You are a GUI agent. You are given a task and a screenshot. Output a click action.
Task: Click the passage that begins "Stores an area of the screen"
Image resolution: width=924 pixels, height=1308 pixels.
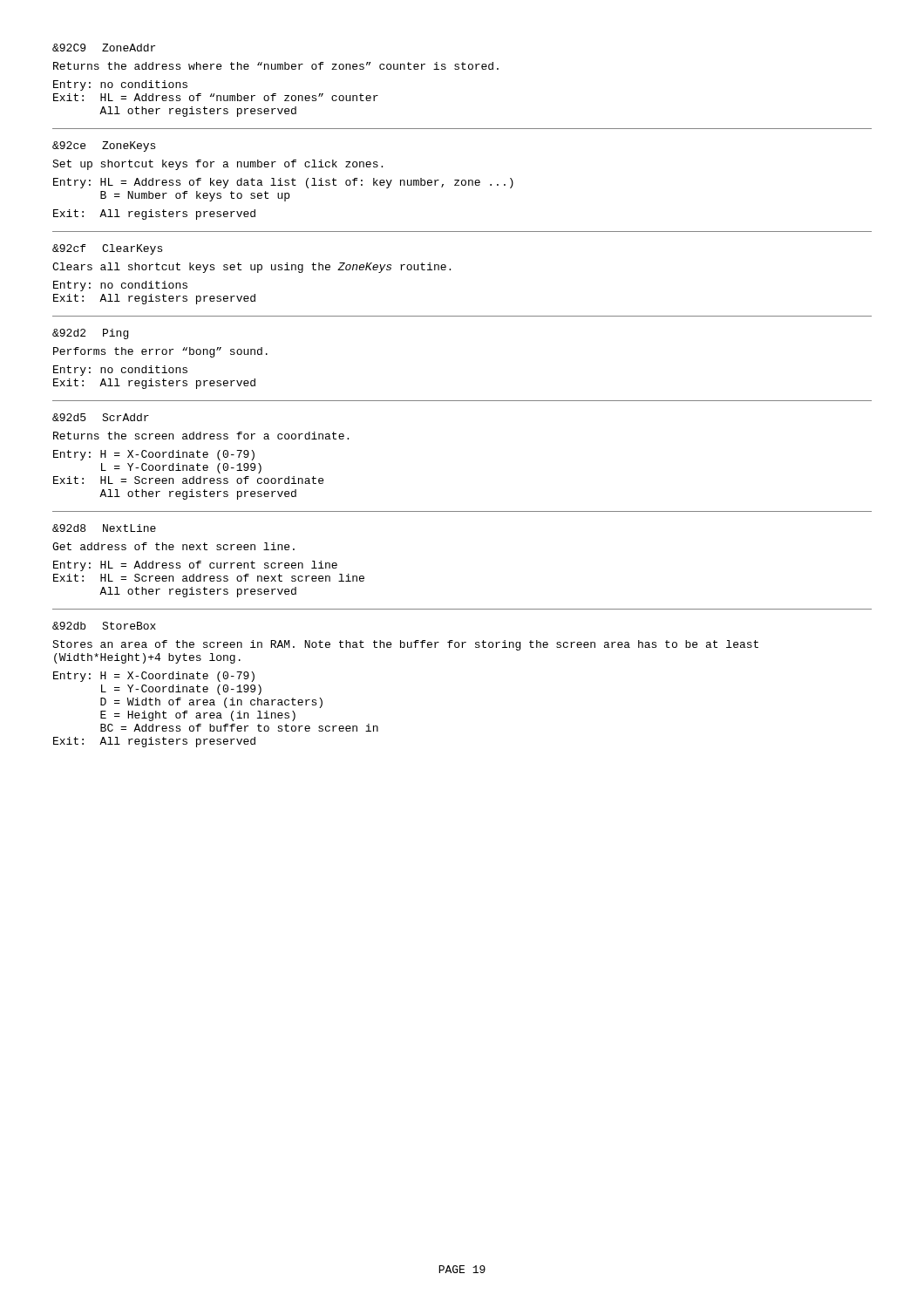(406, 651)
